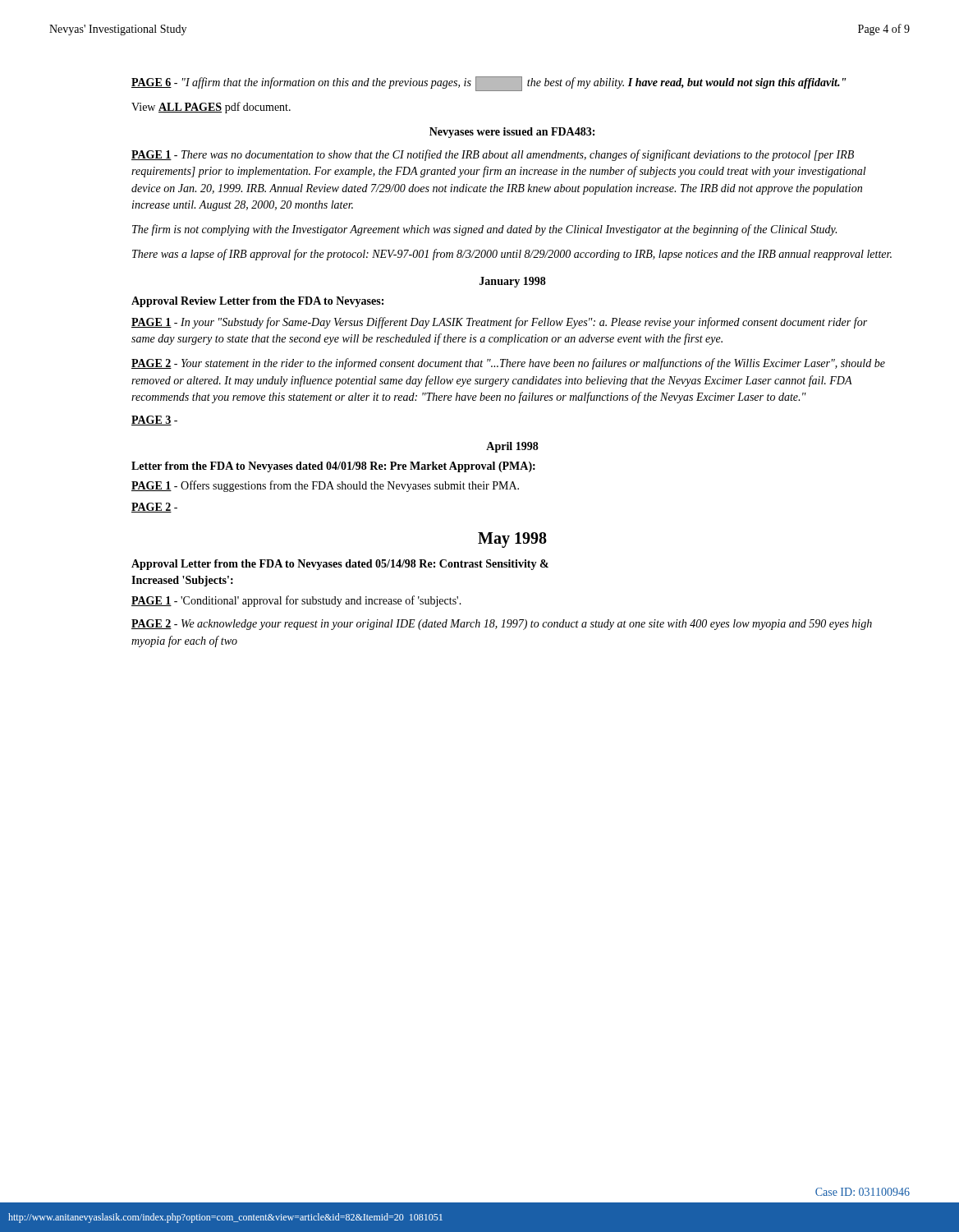Select the text block that says "PAGE 2 - We acknowledge your request"
This screenshot has height=1232, width=959.
coord(502,633)
